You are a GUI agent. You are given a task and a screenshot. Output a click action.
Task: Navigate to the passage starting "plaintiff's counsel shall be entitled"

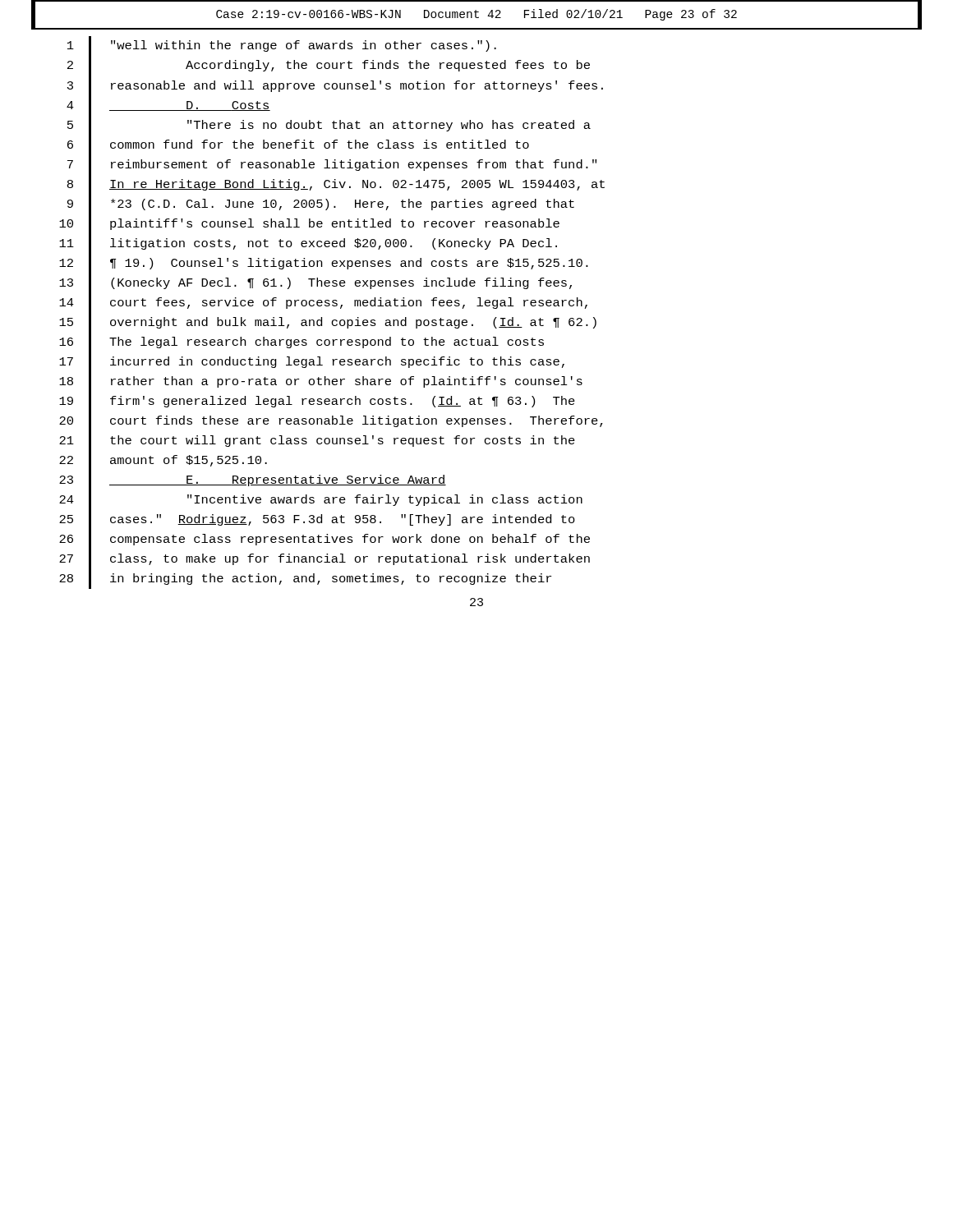click(x=335, y=224)
